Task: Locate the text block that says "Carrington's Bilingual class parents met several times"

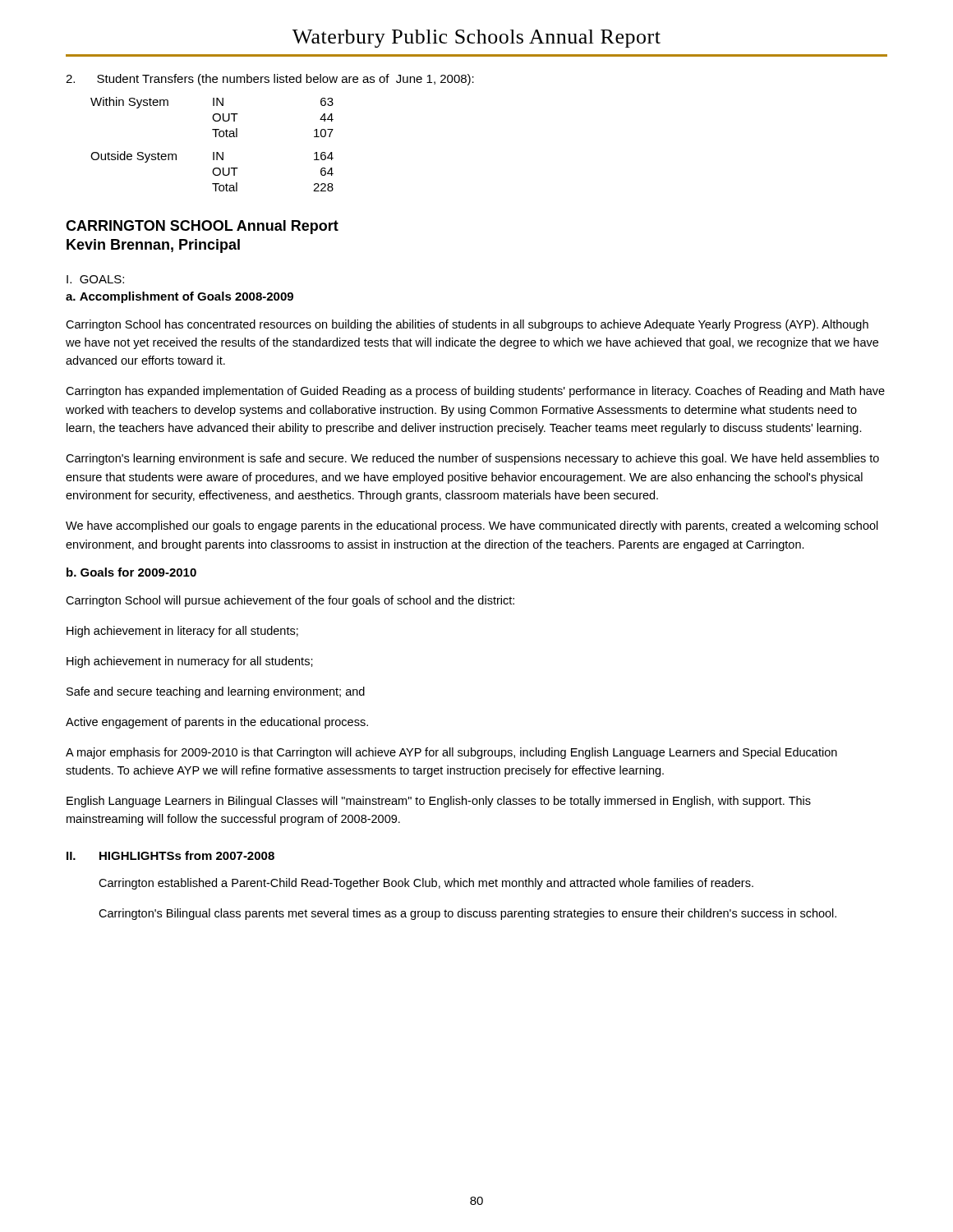Action: (493, 914)
